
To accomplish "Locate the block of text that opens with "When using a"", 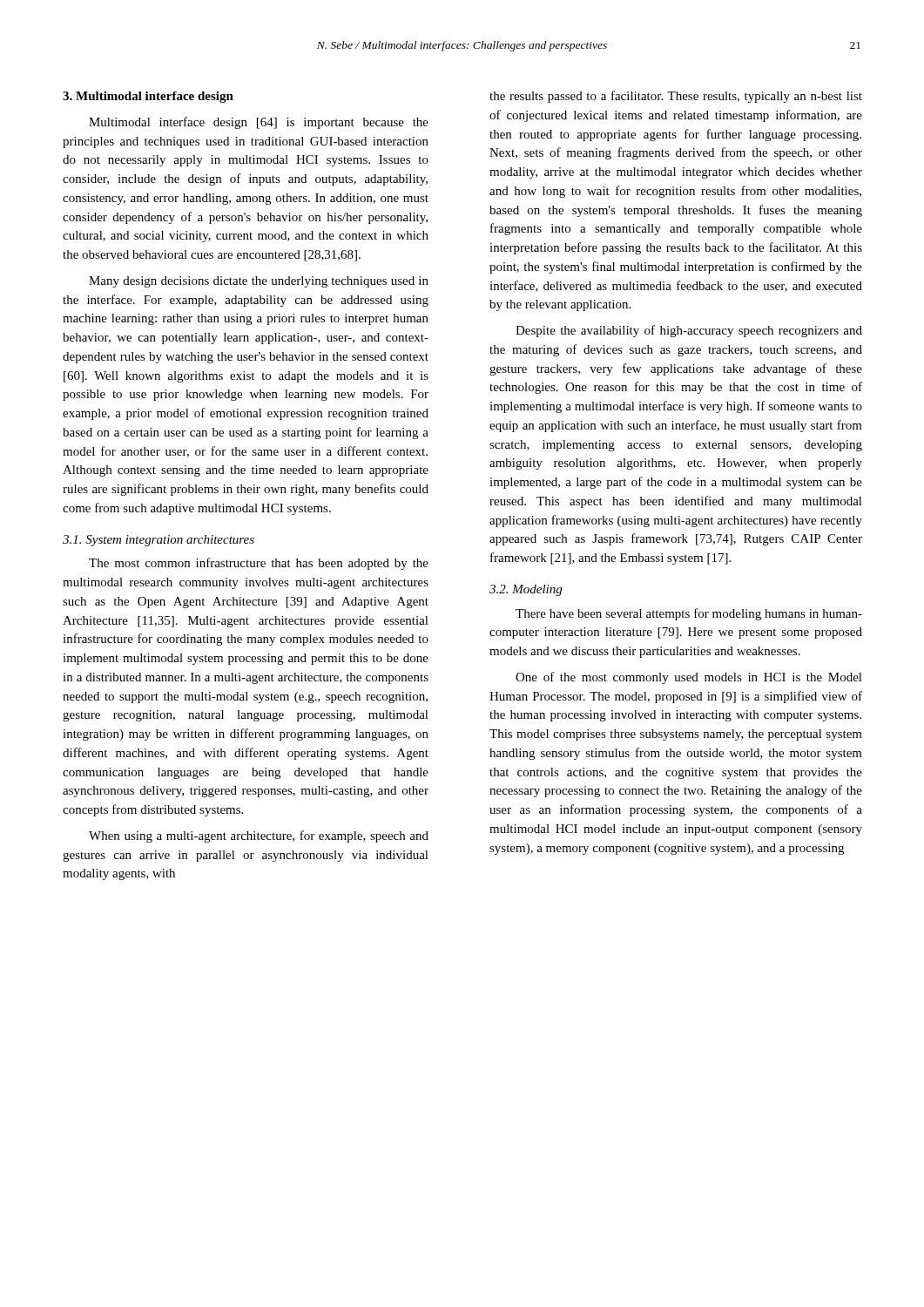I will click(x=246, y=854).
